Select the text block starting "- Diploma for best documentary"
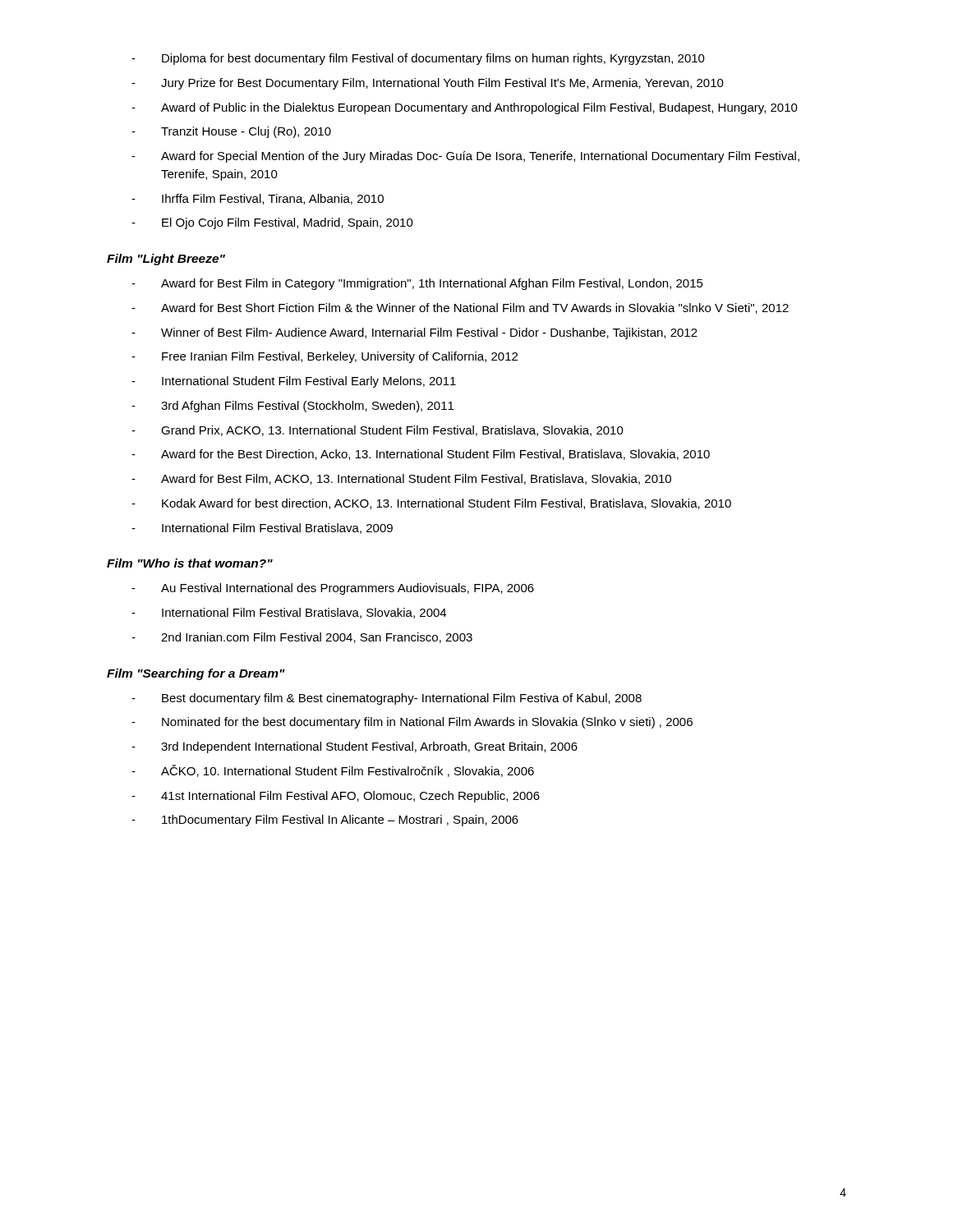The width and height of the screenshot is (953, 1232). point(489,58)
